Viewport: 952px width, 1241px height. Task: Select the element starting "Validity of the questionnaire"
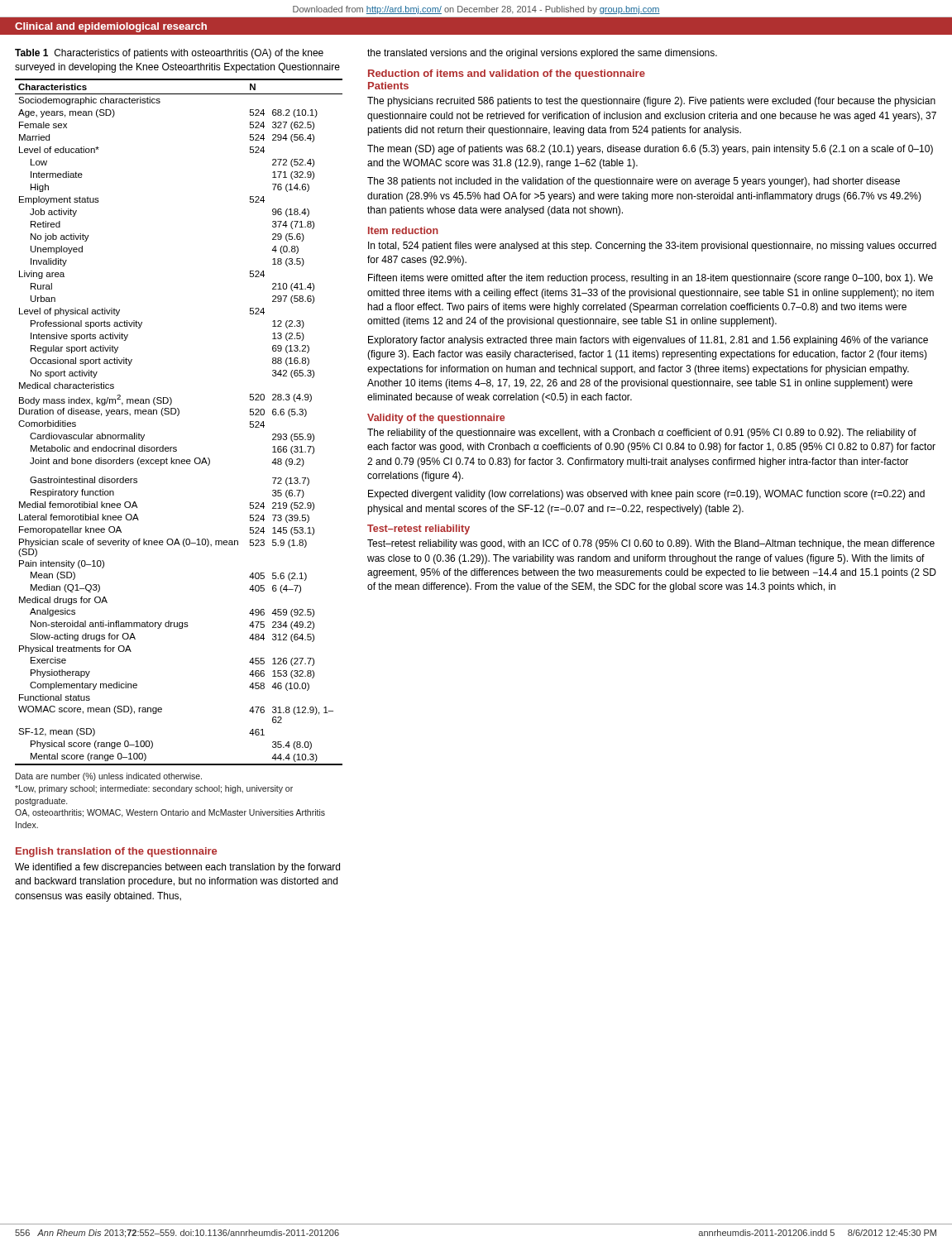[436, 418]
